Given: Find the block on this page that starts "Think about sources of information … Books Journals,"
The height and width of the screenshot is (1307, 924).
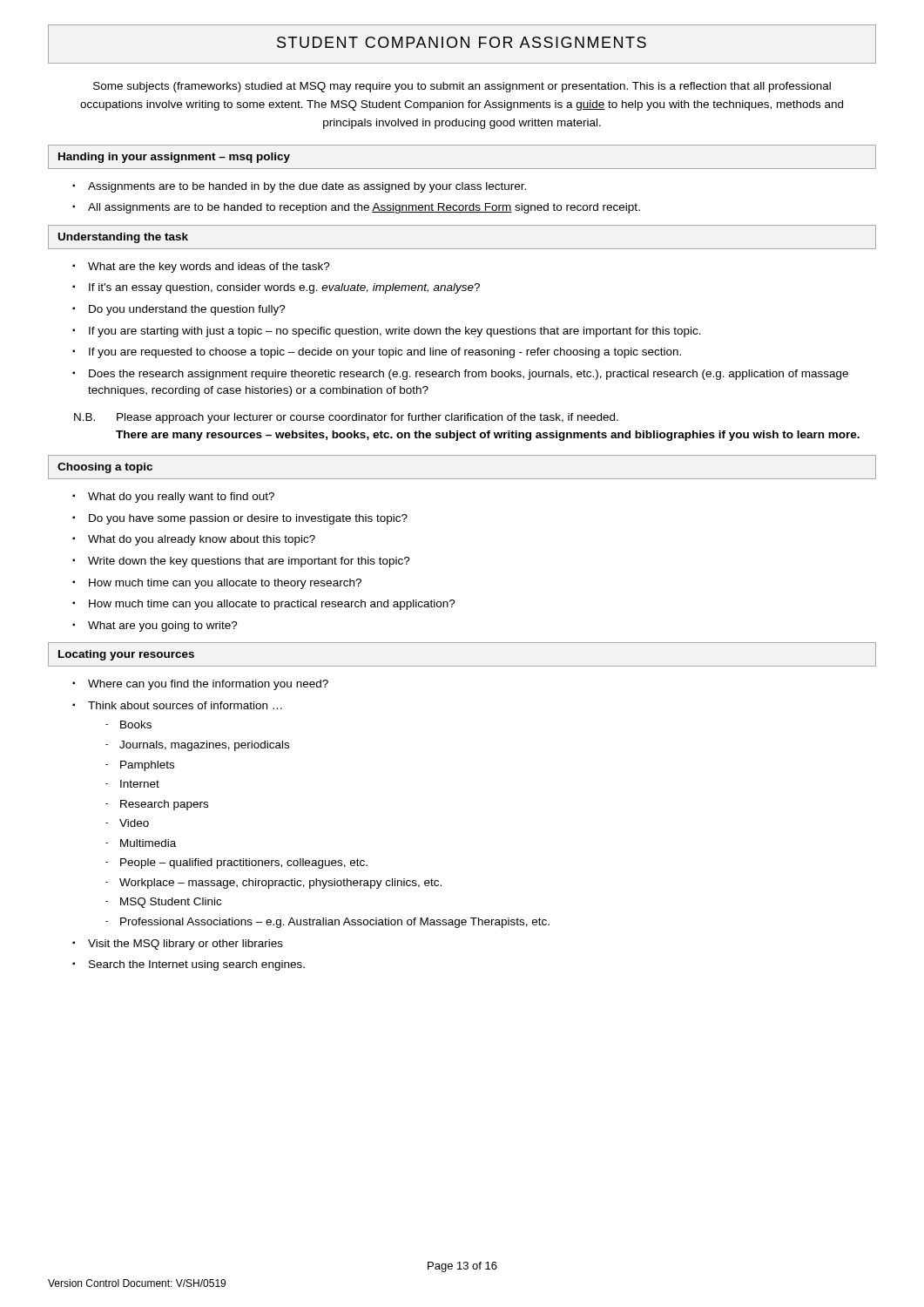Looking at the screenshot, I should (185, 705).
